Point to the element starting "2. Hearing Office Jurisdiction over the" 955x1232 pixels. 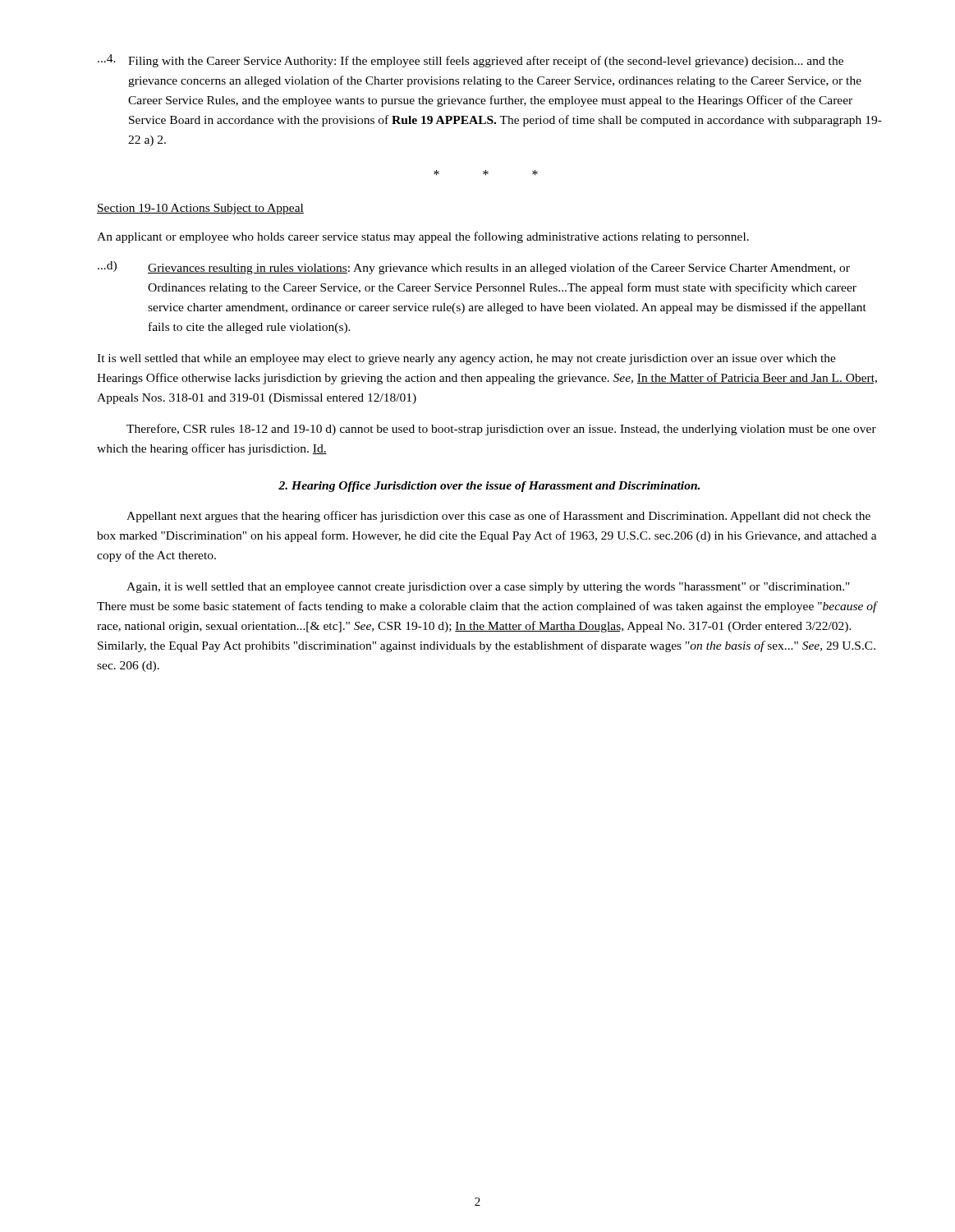click(490, 485)
